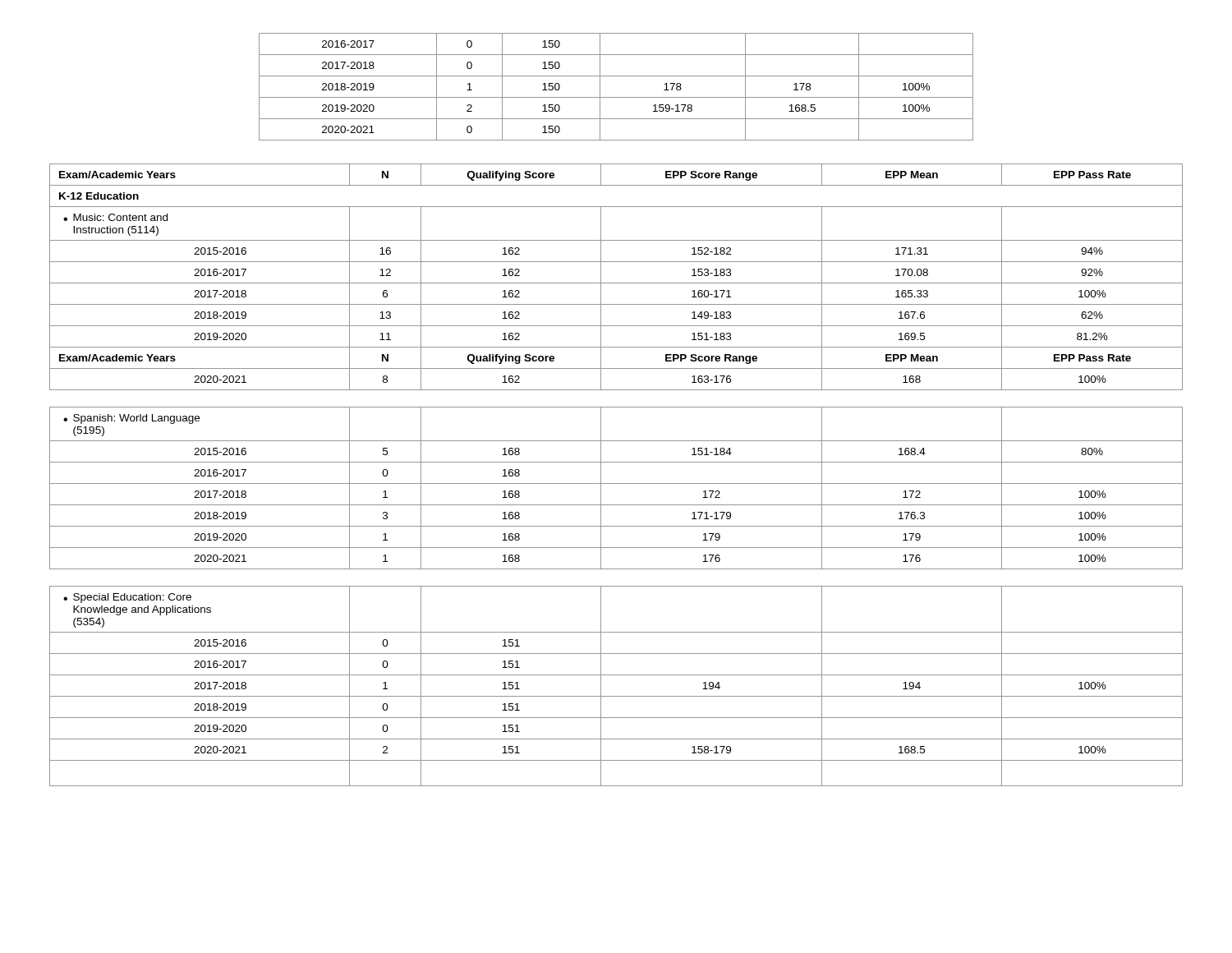The height and width of the screenshot is (953, 1232).
Task: Locate the table with the text "178"
Action: click(616, 87)
